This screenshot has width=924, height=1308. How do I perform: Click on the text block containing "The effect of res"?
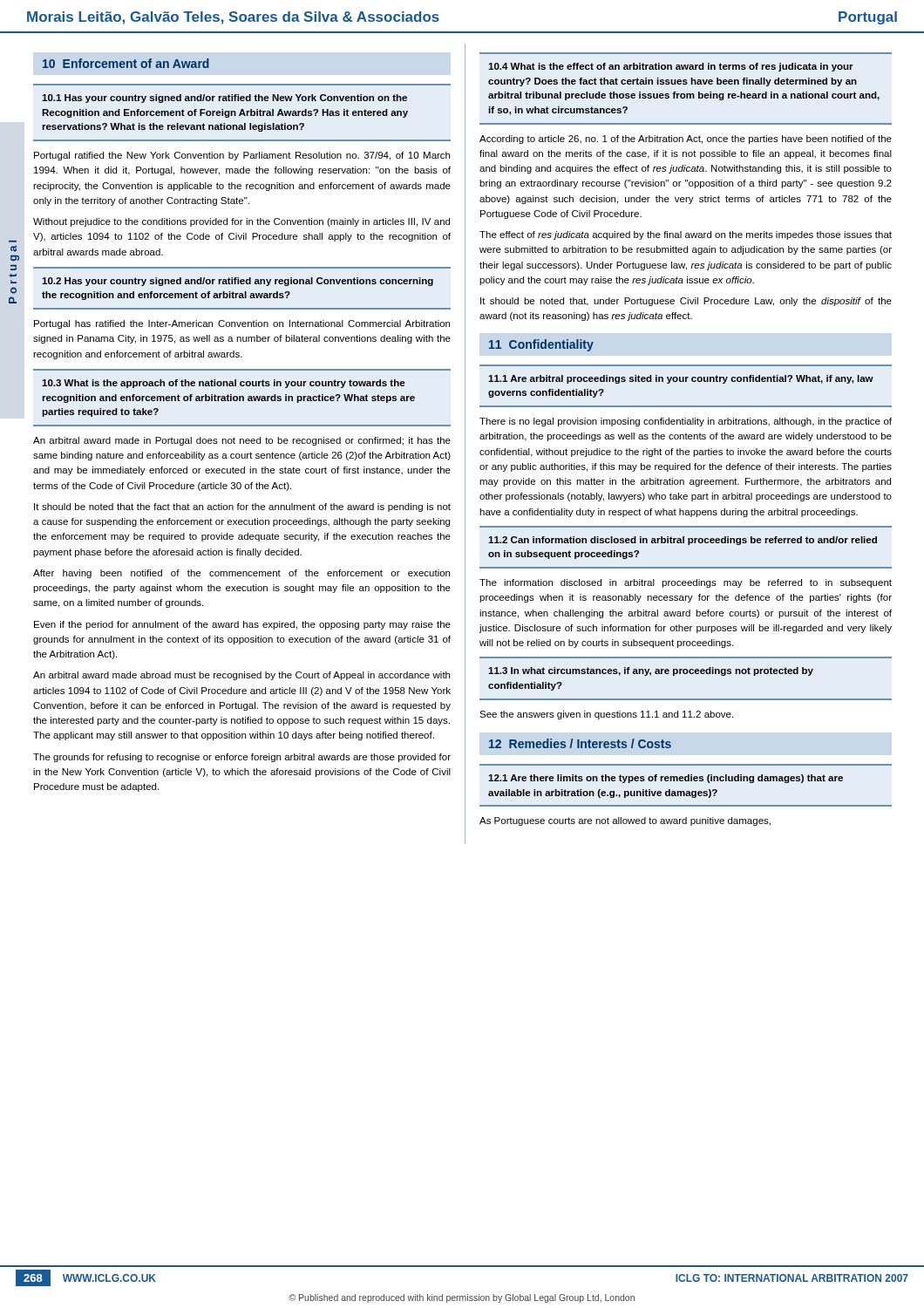click(x=686, y=257)
